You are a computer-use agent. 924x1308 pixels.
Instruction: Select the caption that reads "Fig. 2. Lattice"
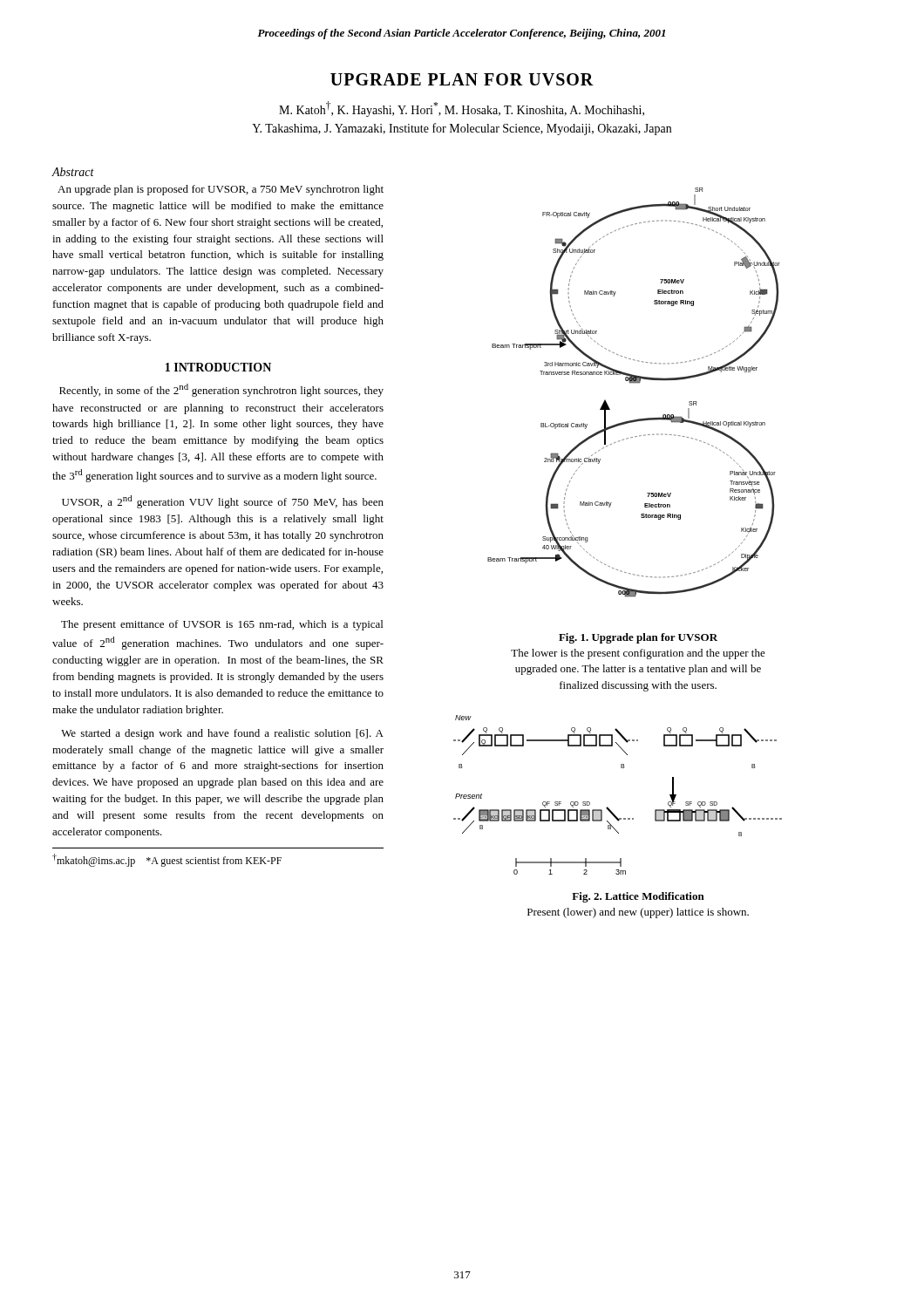[x=638, y=904]
